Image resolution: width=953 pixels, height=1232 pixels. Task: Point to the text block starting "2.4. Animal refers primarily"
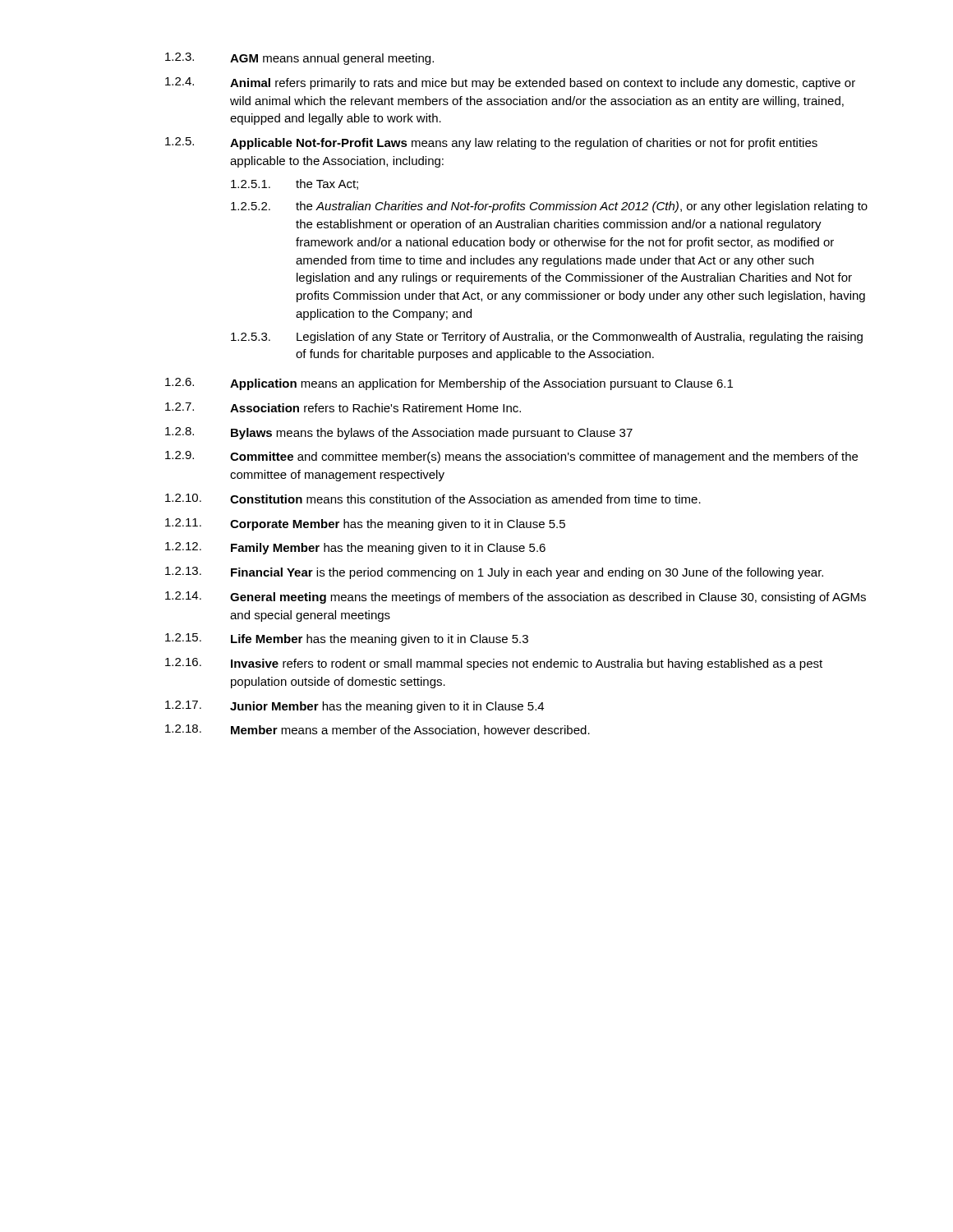pos(518,100)
